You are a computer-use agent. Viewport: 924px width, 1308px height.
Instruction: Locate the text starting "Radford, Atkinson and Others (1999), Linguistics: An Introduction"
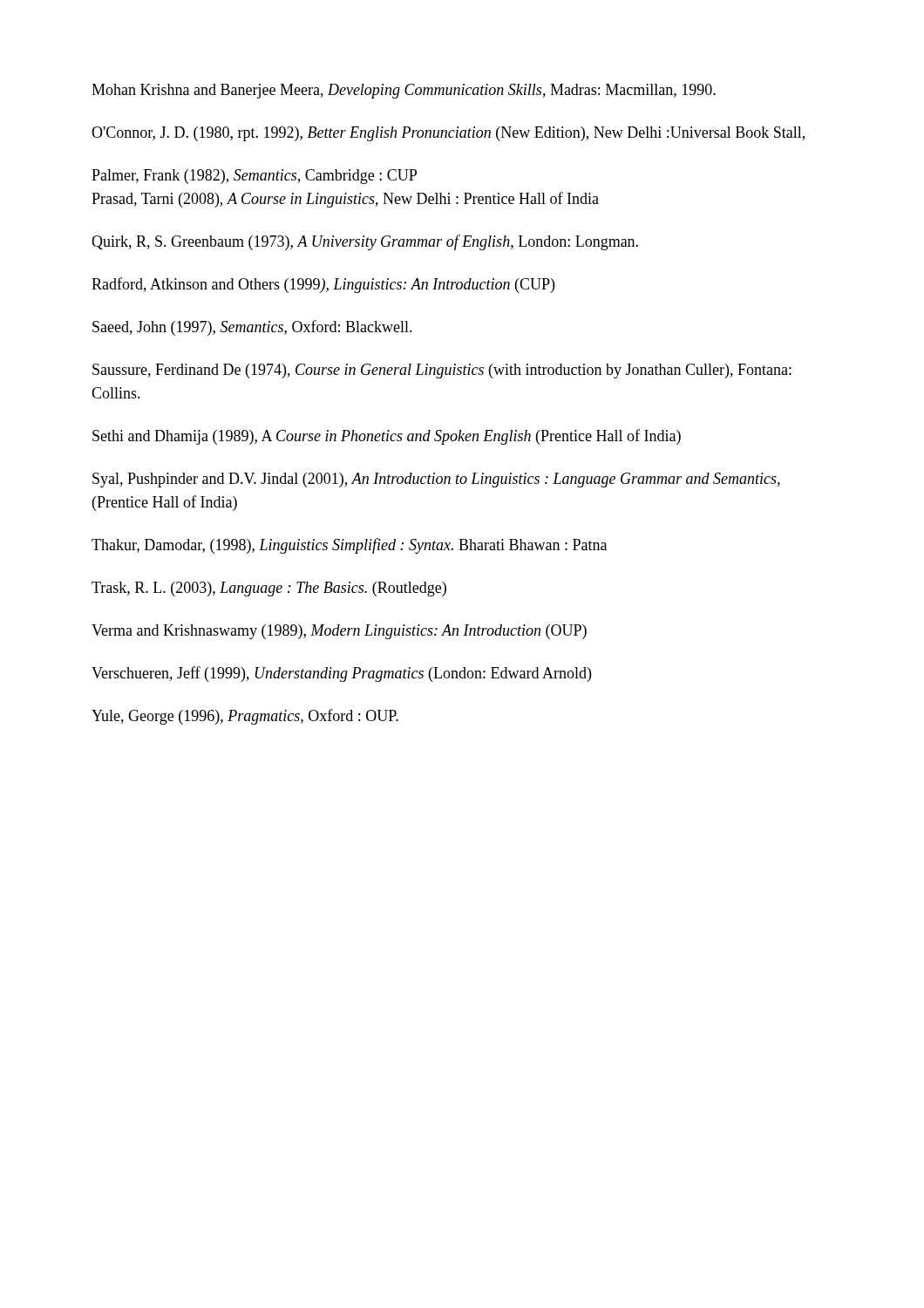323,284
